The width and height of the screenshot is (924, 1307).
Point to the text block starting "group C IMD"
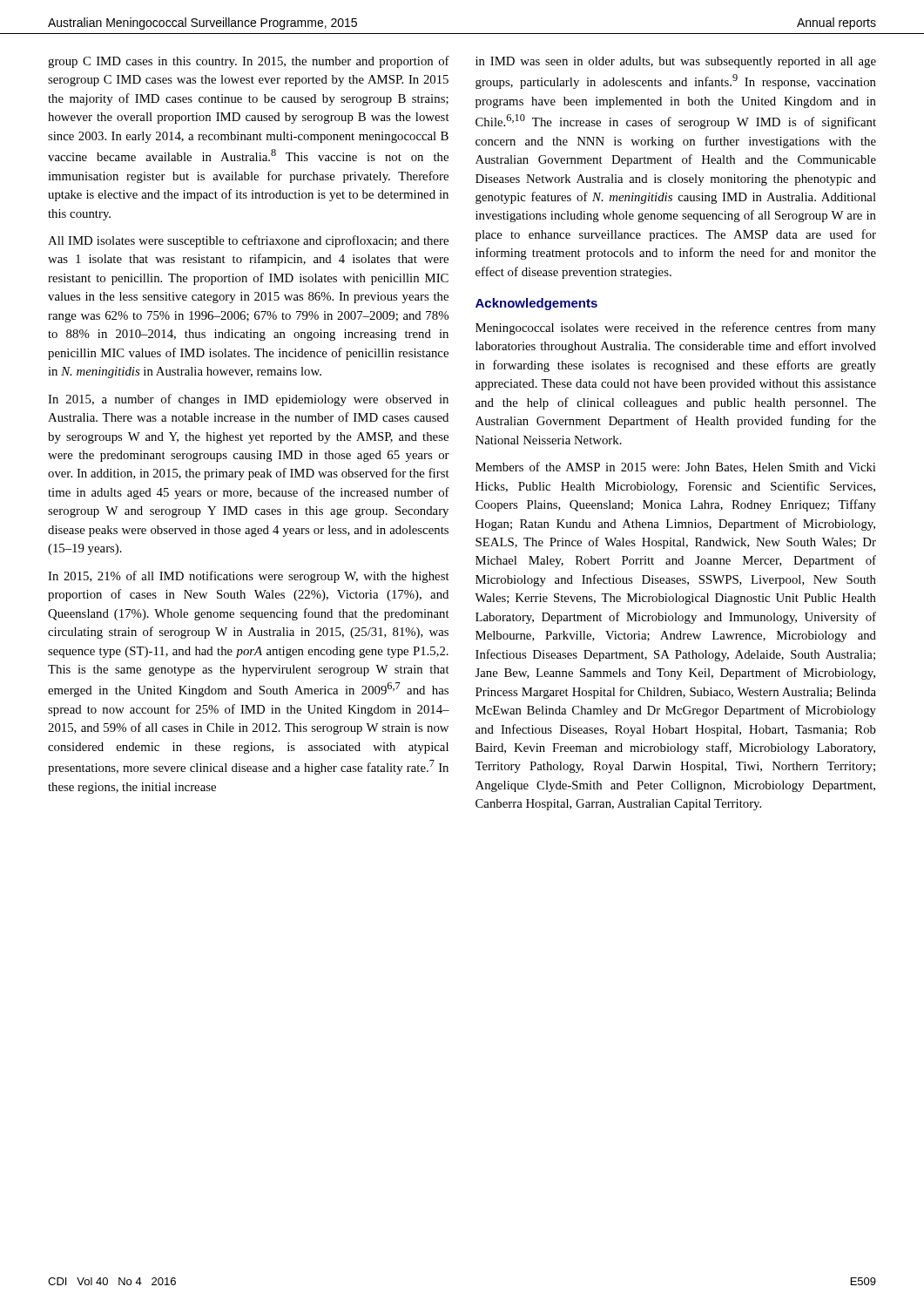(248, 138)
